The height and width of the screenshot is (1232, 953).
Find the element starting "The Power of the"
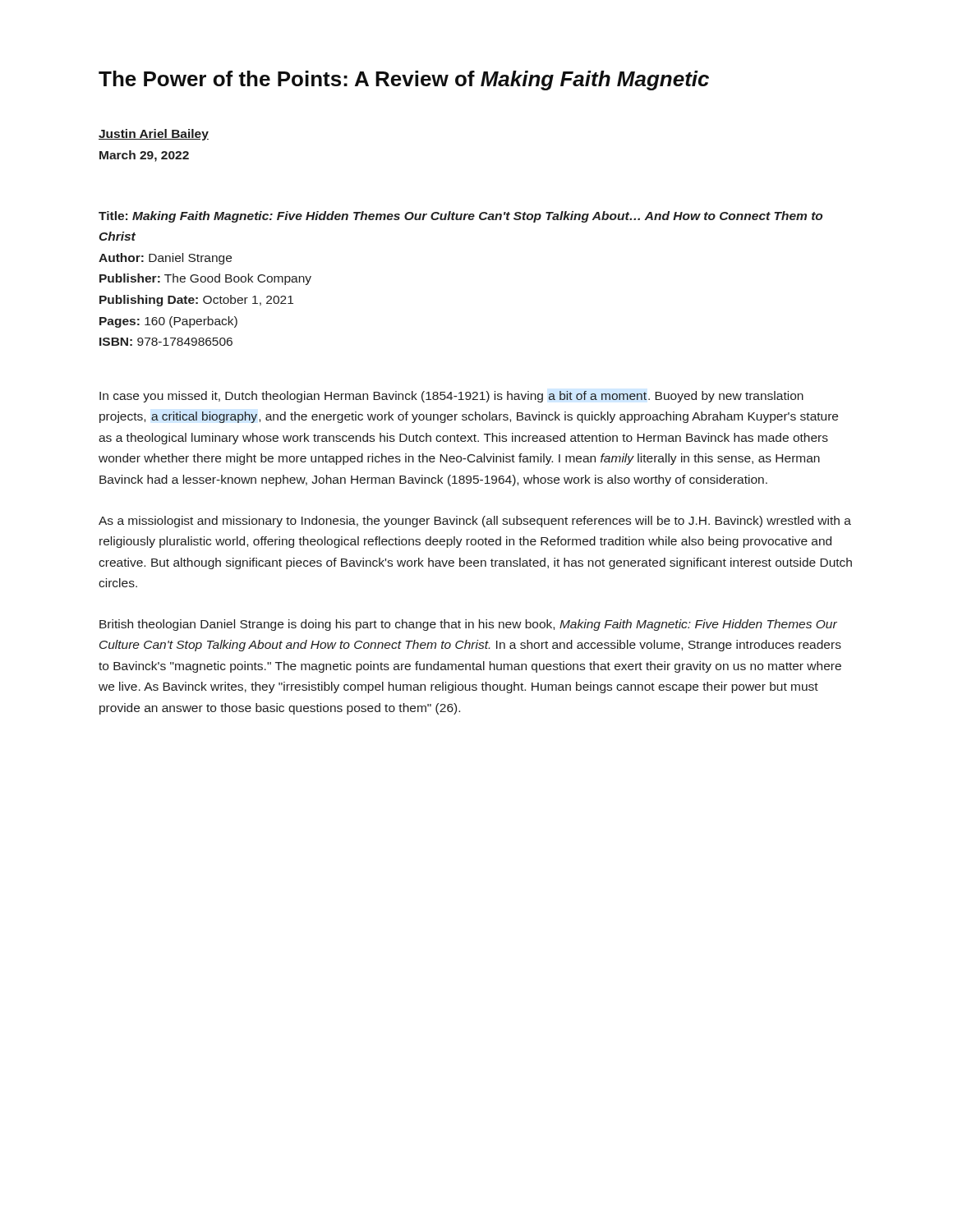404,79
